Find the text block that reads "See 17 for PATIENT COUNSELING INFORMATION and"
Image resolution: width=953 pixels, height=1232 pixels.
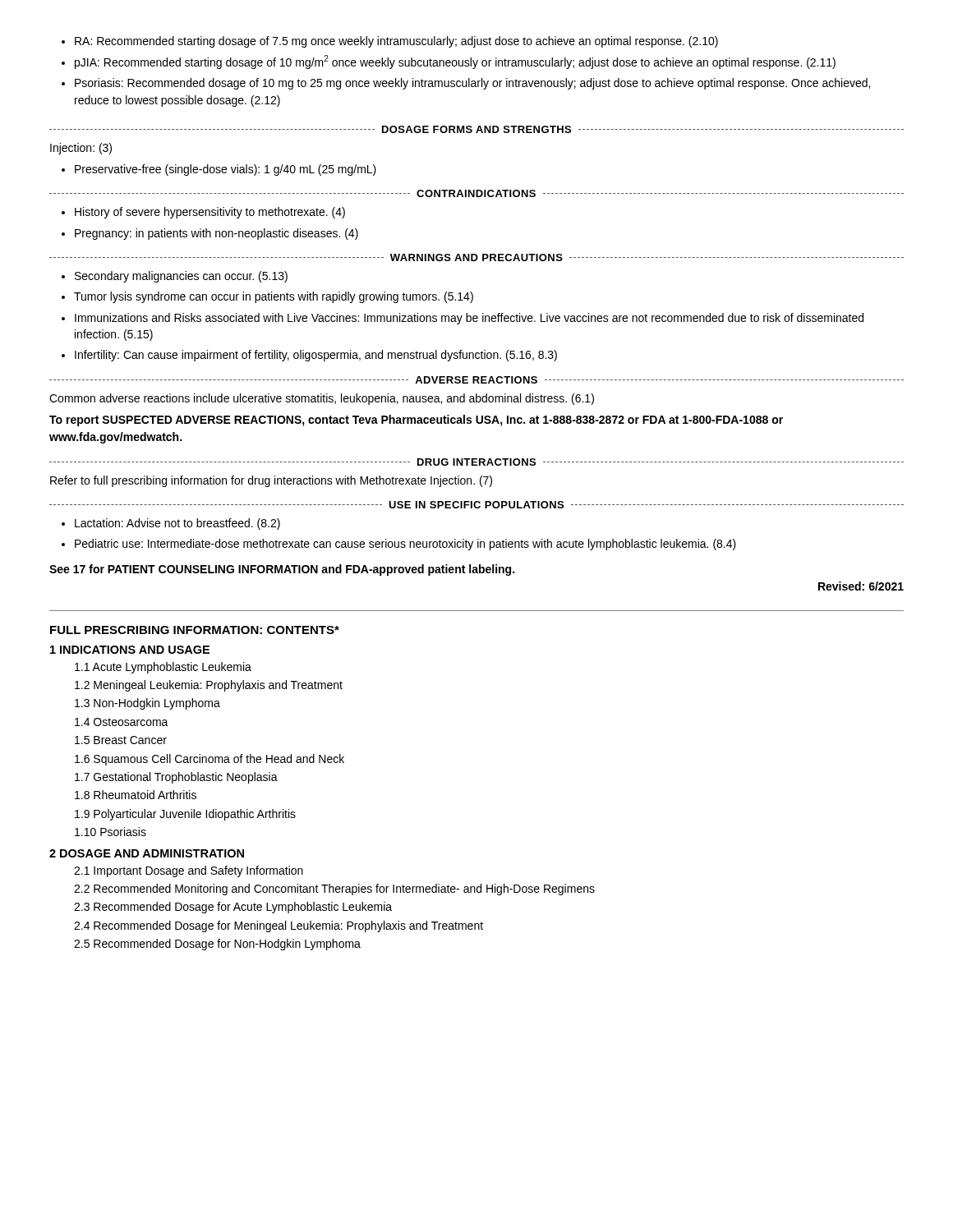[476, 579]
